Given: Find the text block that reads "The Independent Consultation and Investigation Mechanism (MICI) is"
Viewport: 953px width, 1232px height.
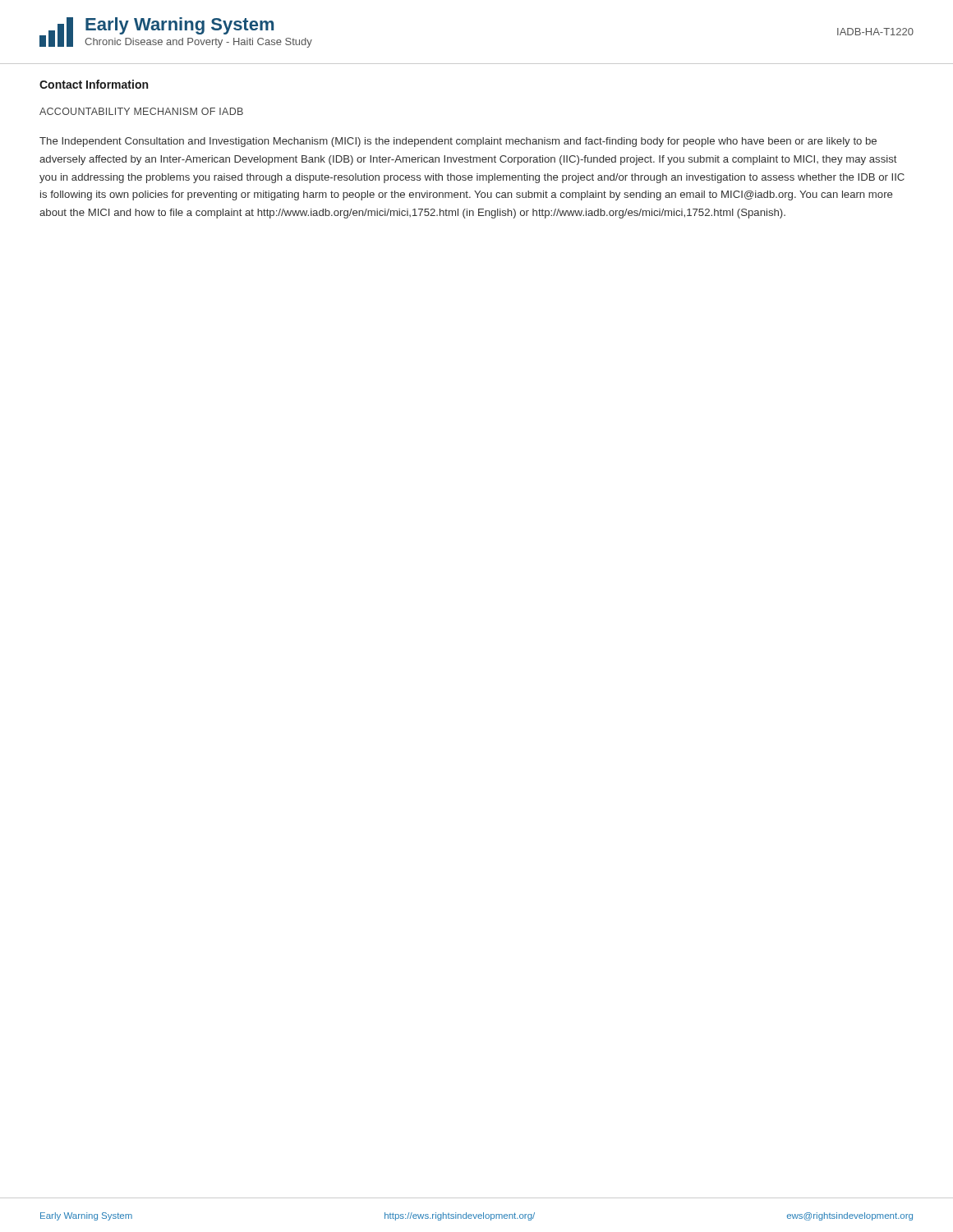Looking at the screenshot, I should click(x=472, y=177).
